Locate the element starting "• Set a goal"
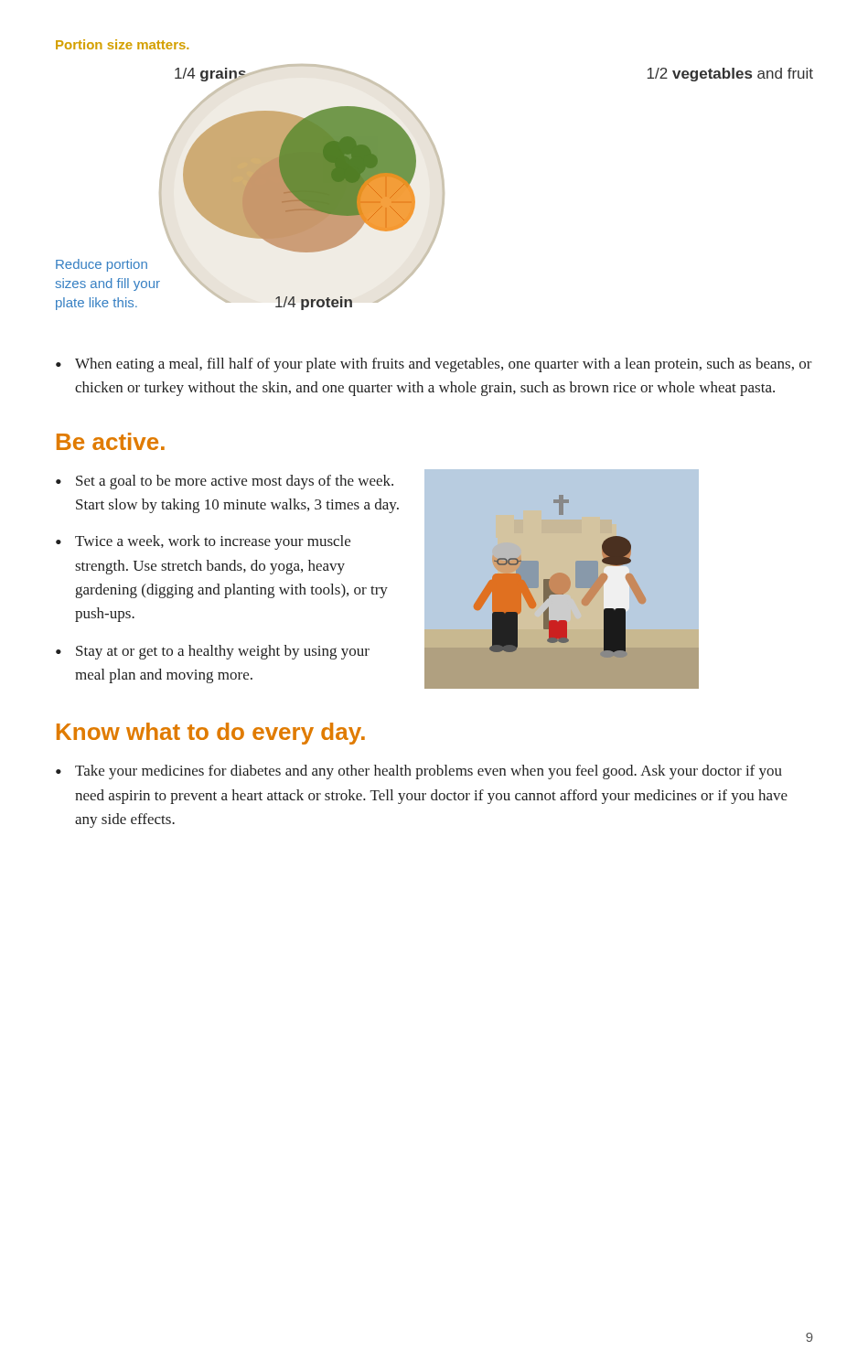Image resolution: width=868 pixels, height=1372 pixels. click(x=229, y=493)
